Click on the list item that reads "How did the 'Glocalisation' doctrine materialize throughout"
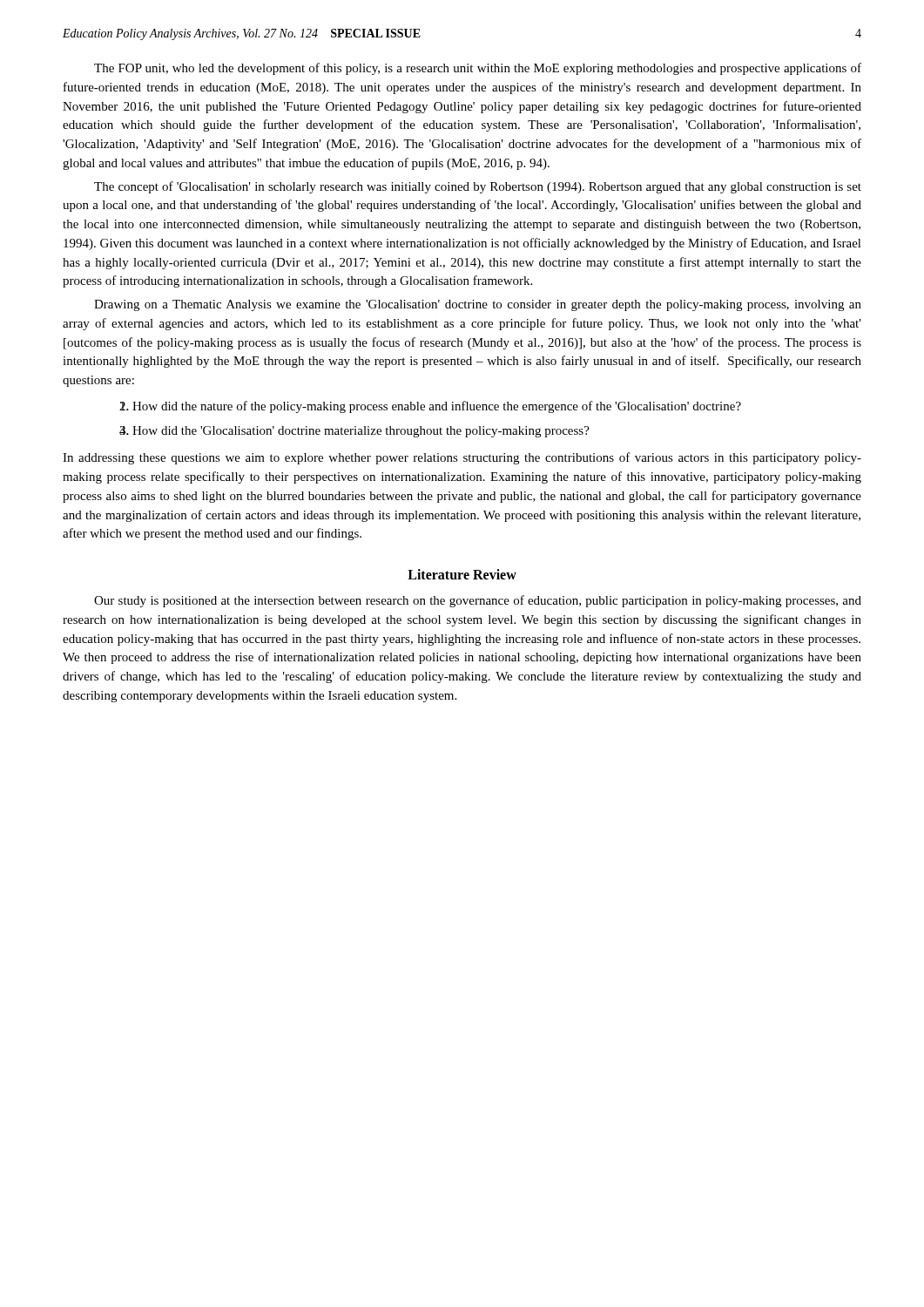 click(x=497, y=431)
